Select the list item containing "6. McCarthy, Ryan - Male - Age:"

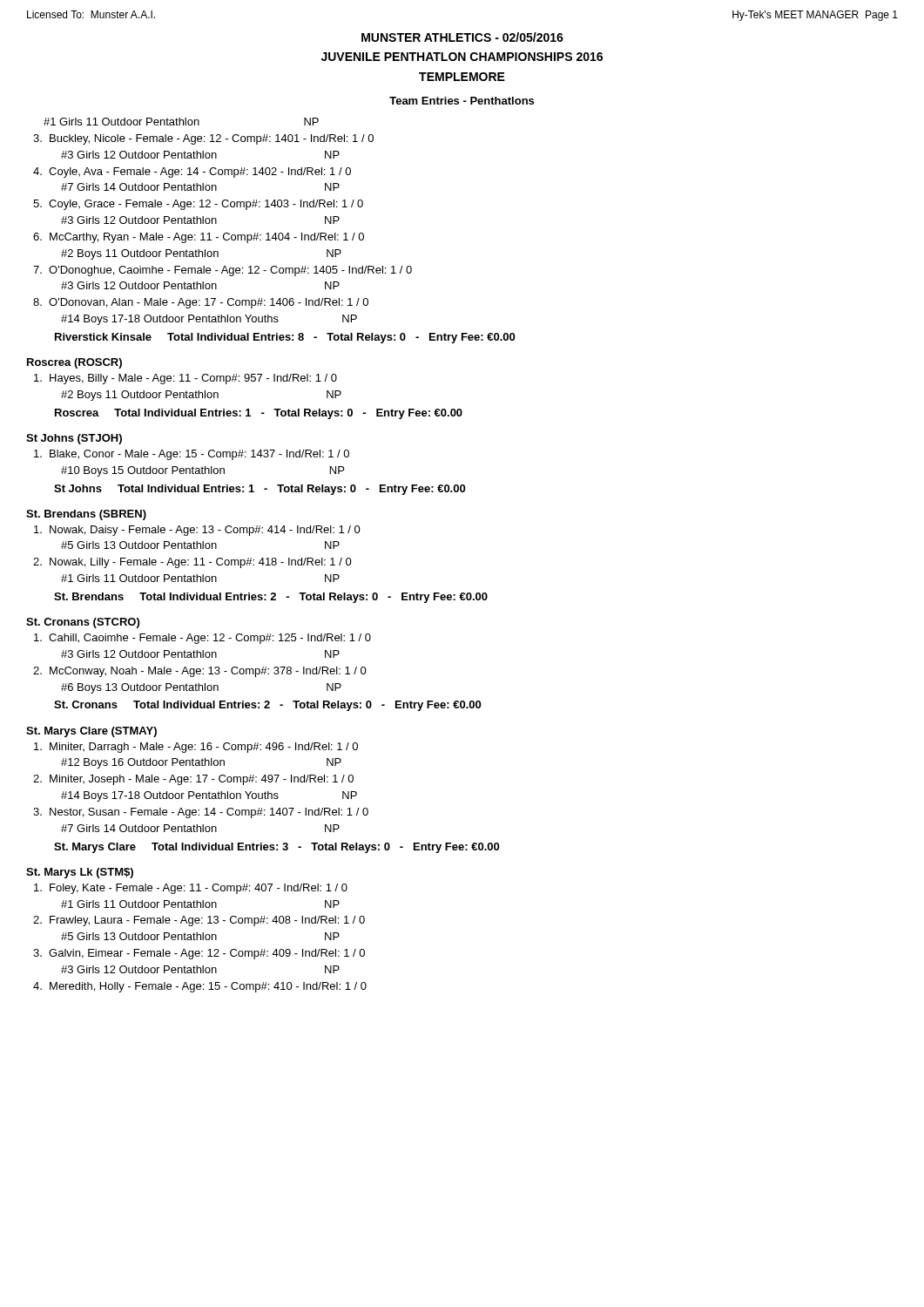click(199, 245)
